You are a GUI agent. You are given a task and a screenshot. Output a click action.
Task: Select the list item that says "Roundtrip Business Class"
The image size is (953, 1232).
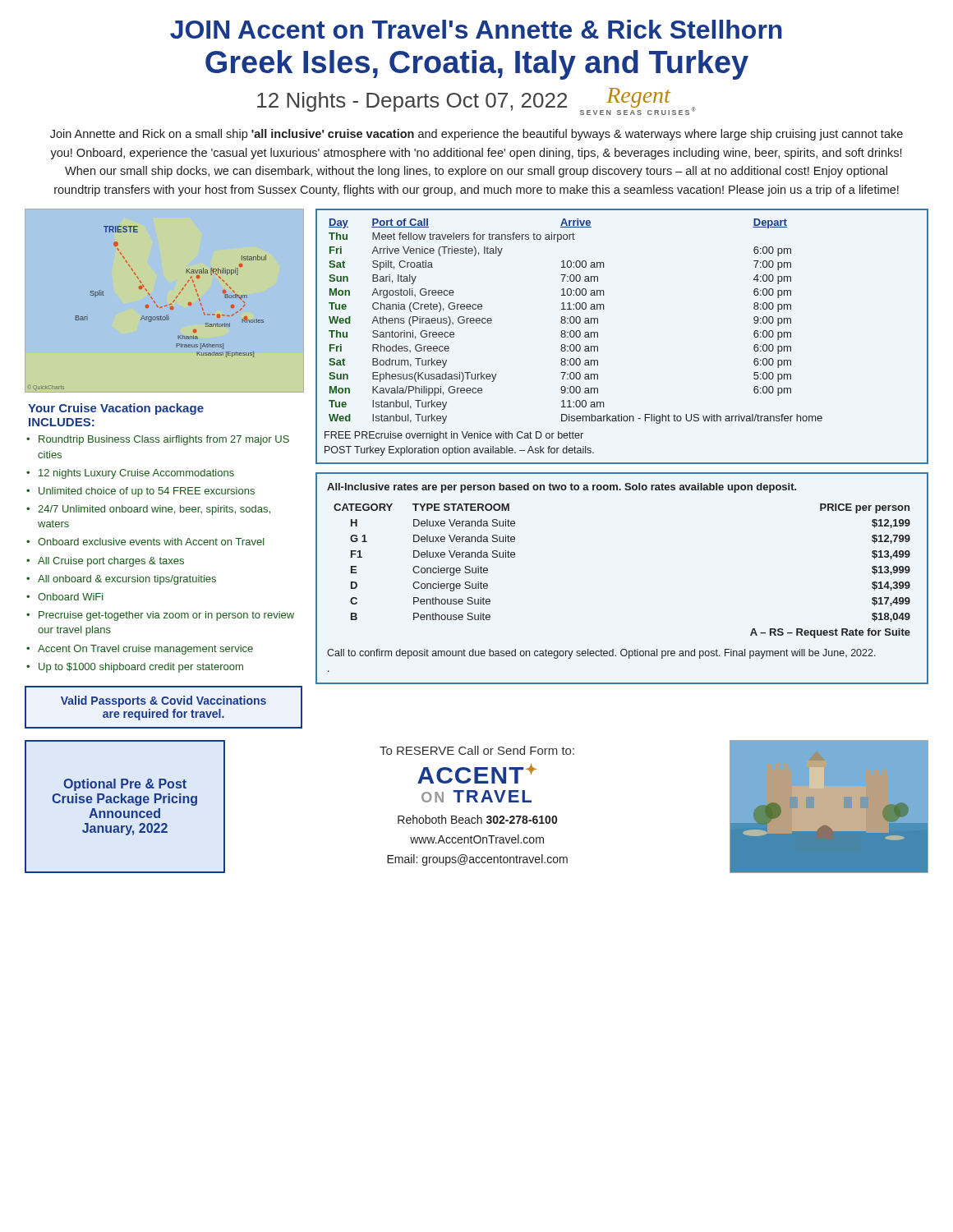click(163, 553)
